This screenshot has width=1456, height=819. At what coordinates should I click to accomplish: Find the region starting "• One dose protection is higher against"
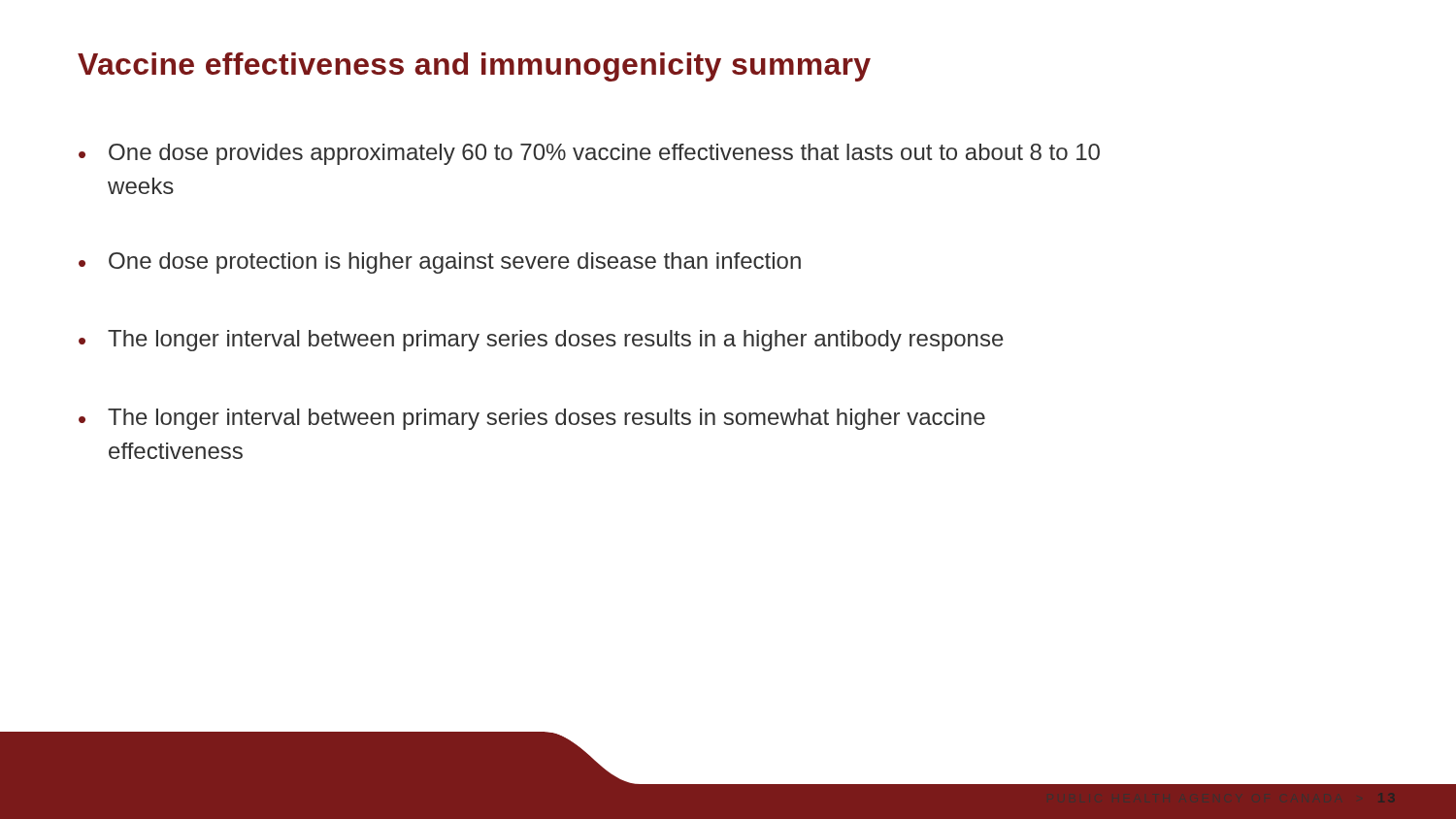[440, 263]
